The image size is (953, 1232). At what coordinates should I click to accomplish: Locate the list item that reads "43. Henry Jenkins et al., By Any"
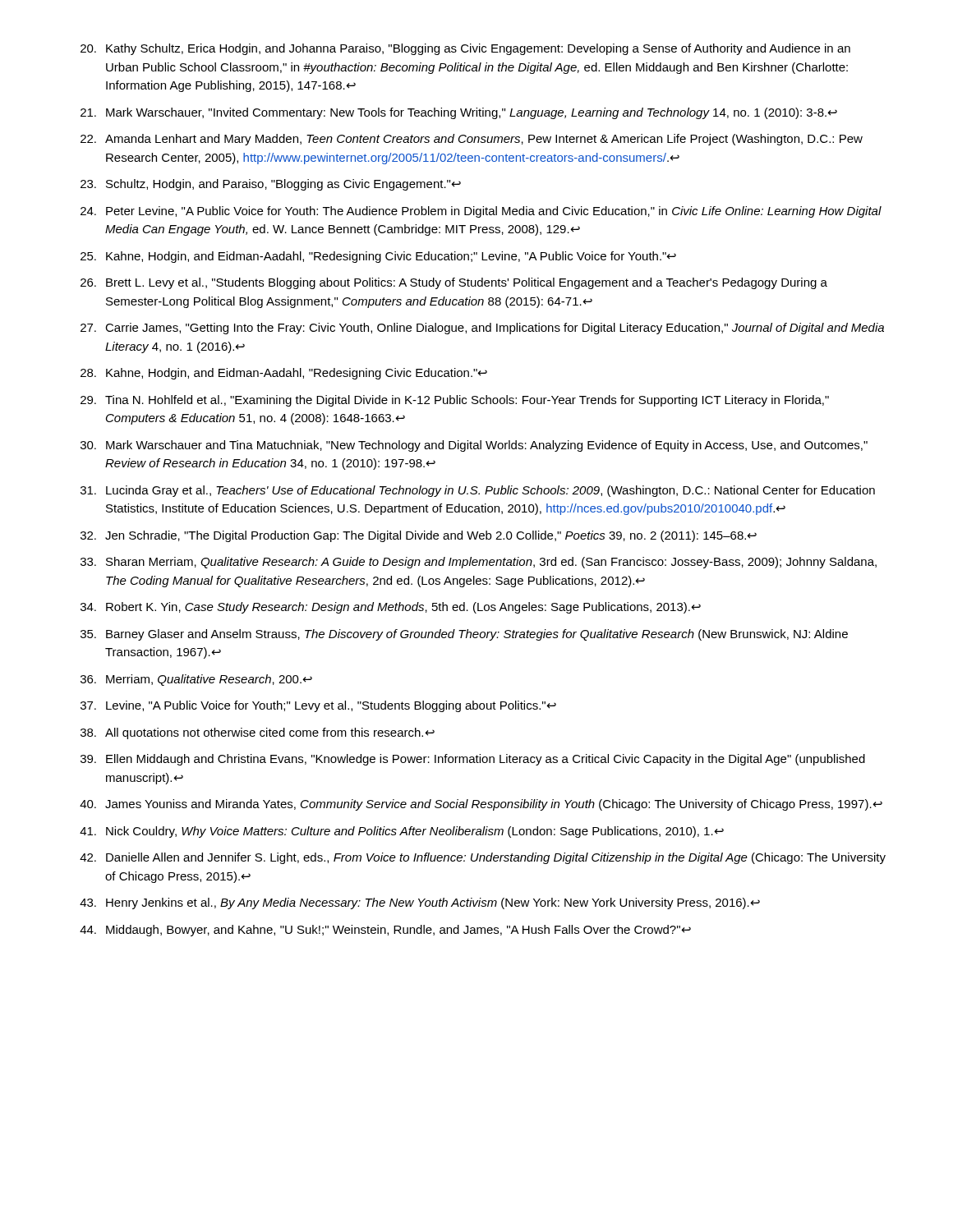476,903
